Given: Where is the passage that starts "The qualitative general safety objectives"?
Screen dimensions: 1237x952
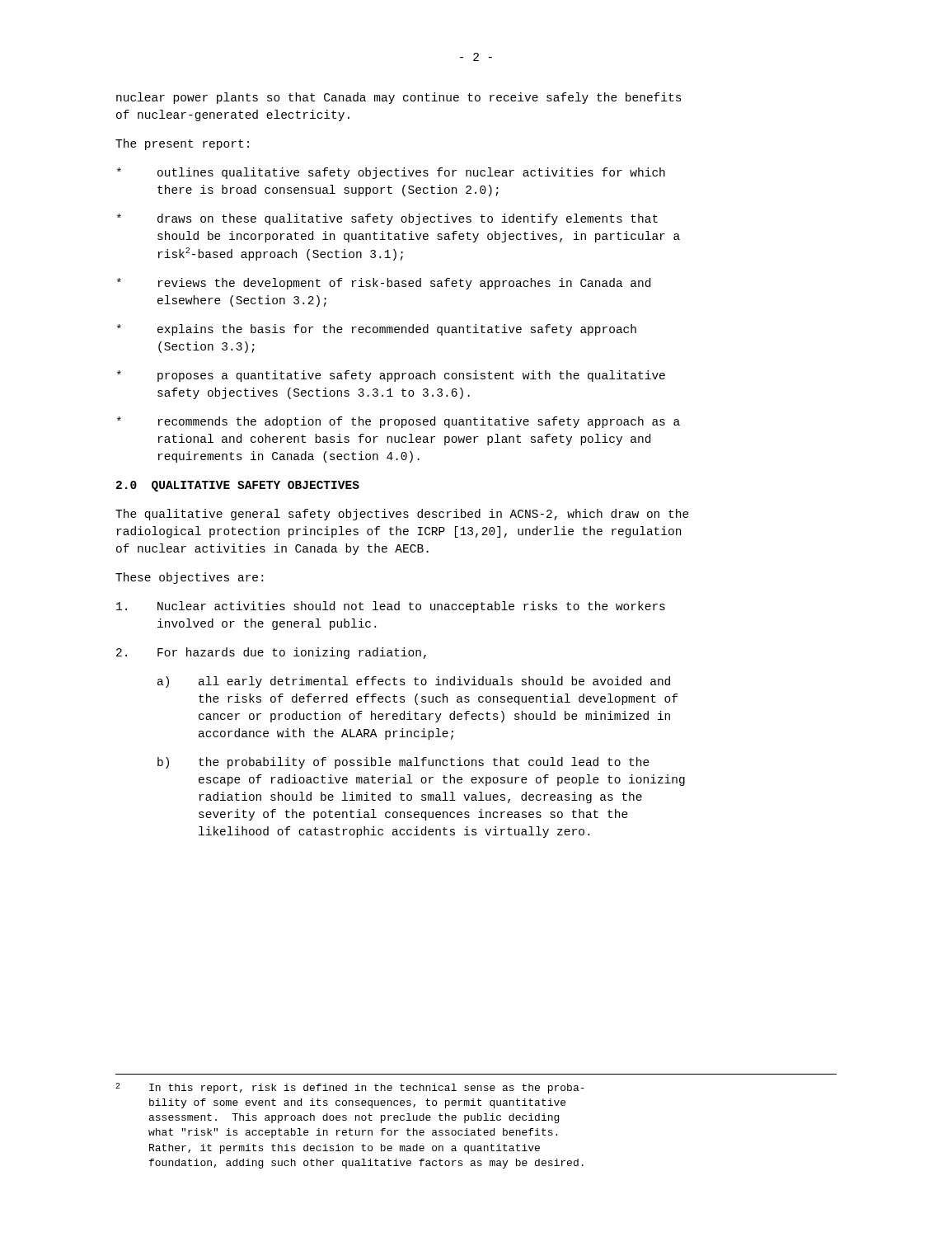Looking at the screenshot, I should point(402,532).
